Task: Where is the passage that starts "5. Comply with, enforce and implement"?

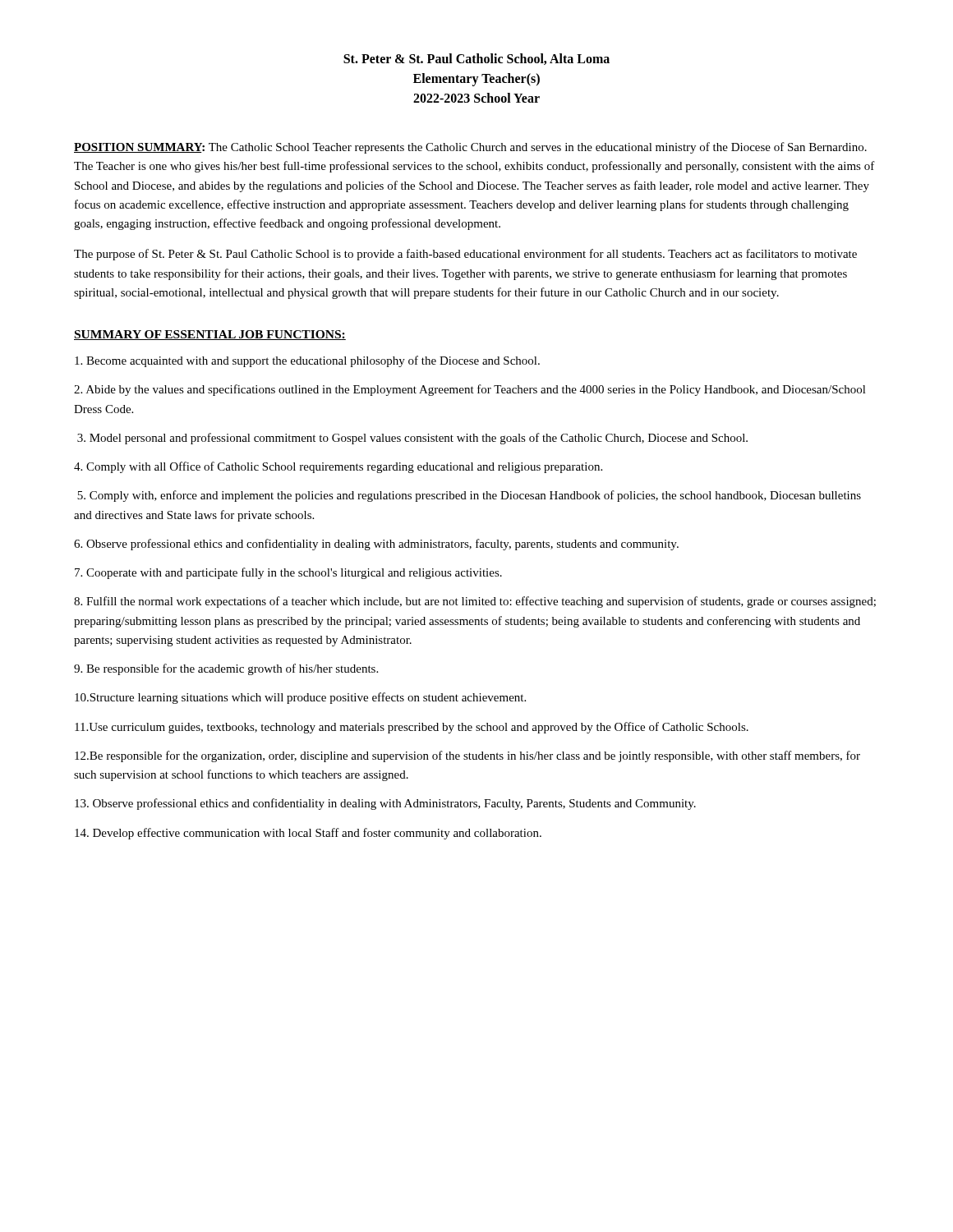Action: pyautogui.click(x=467, y=505)
